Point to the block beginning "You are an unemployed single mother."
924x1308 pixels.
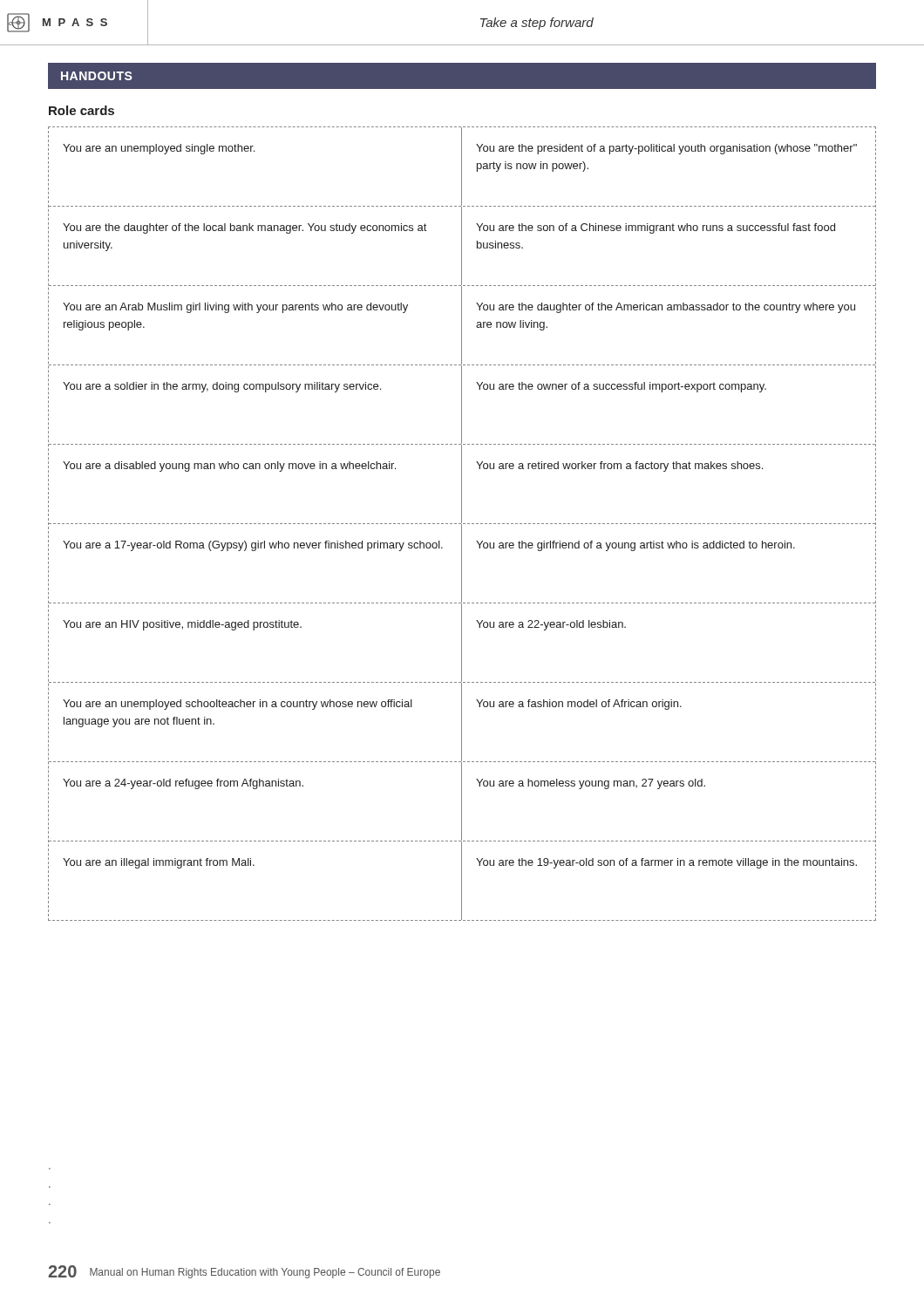click(x=462, y=167)
